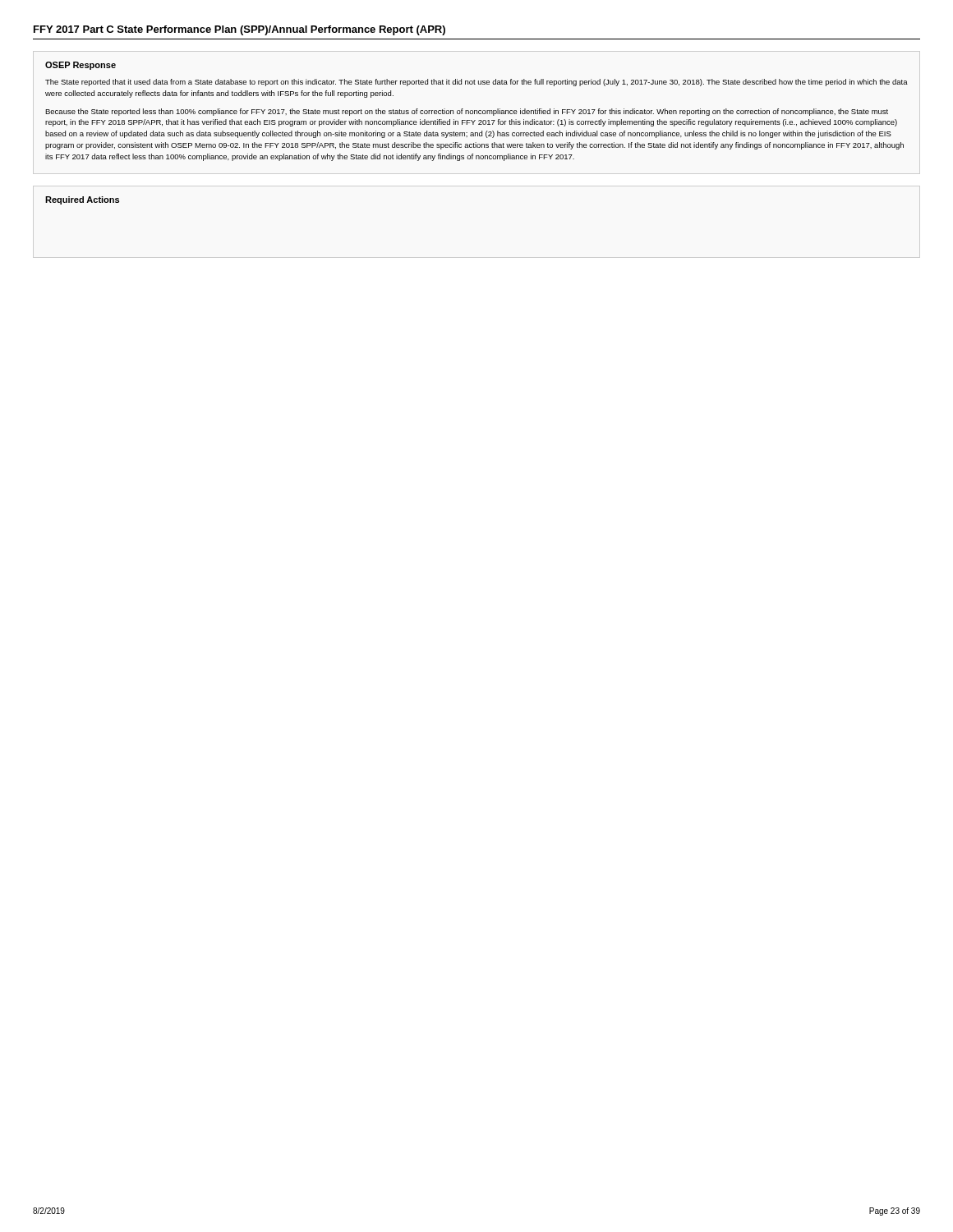
Task: Select the element starting "Required Actions"
Action: point(82,200)
